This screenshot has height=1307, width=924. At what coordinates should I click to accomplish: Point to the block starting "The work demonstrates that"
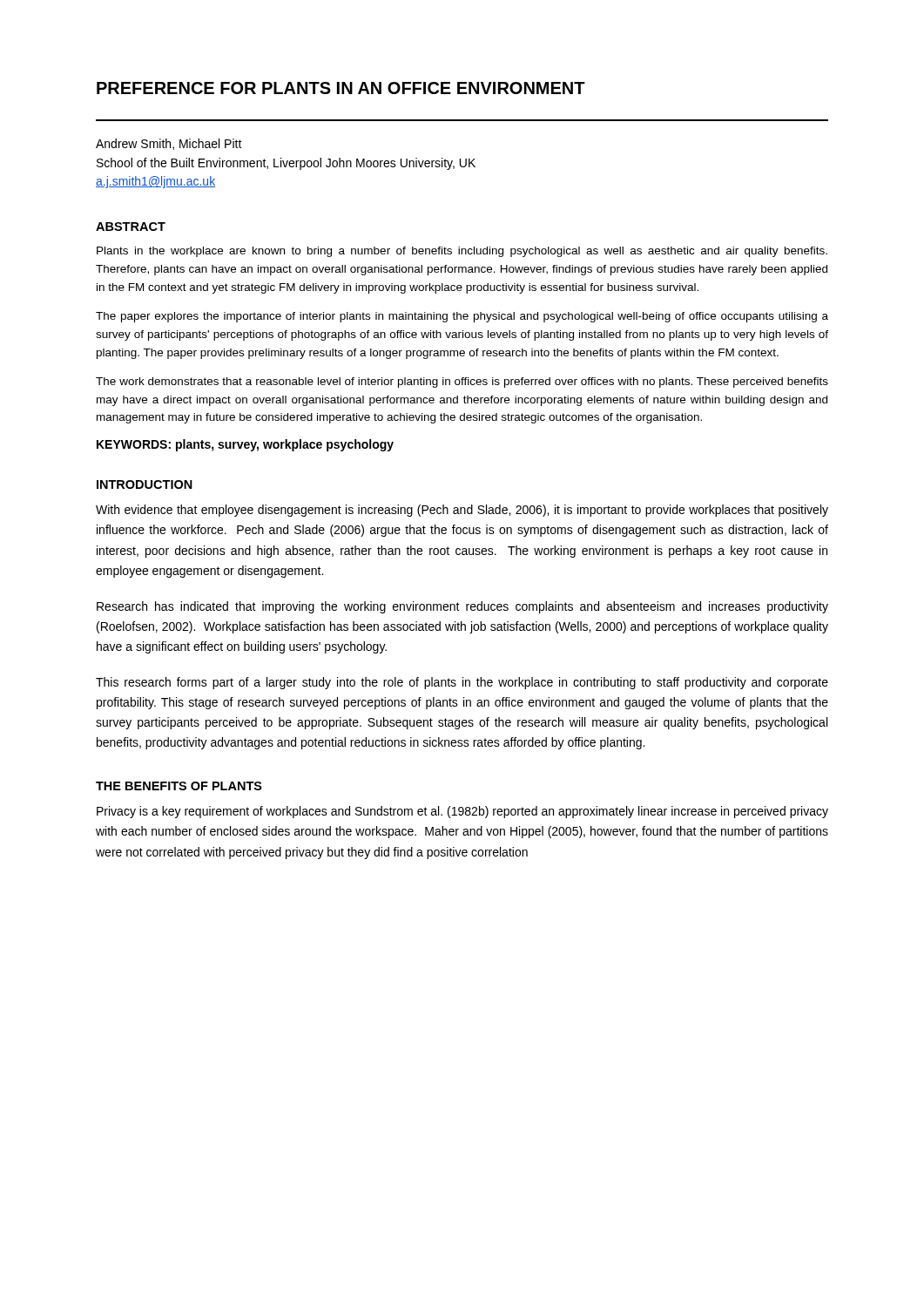[x=462, y=399]
